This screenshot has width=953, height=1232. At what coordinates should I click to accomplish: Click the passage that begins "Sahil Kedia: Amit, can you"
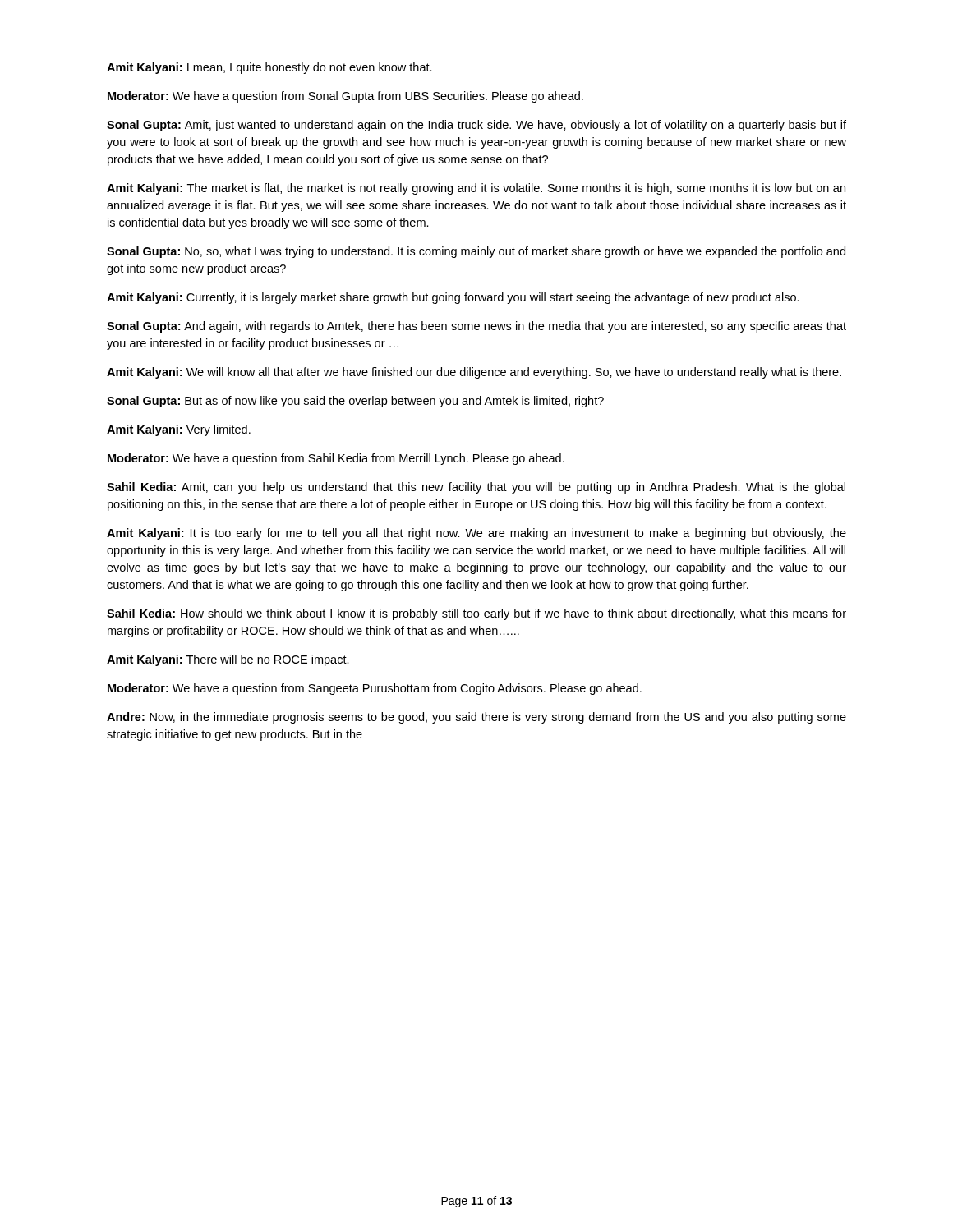[x=476, y=496]
